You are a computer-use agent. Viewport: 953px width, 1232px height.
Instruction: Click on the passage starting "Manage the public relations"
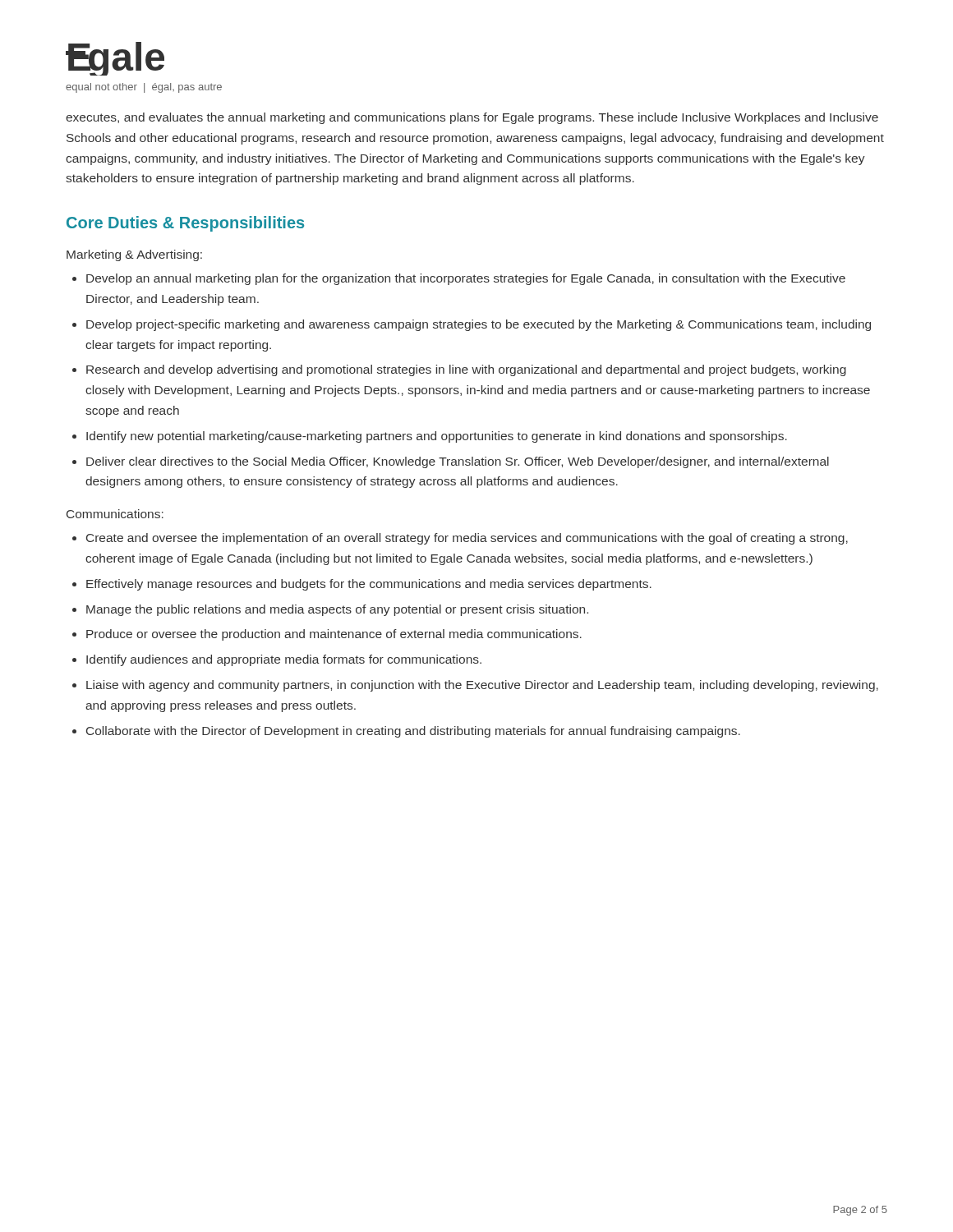pos(337,609)
